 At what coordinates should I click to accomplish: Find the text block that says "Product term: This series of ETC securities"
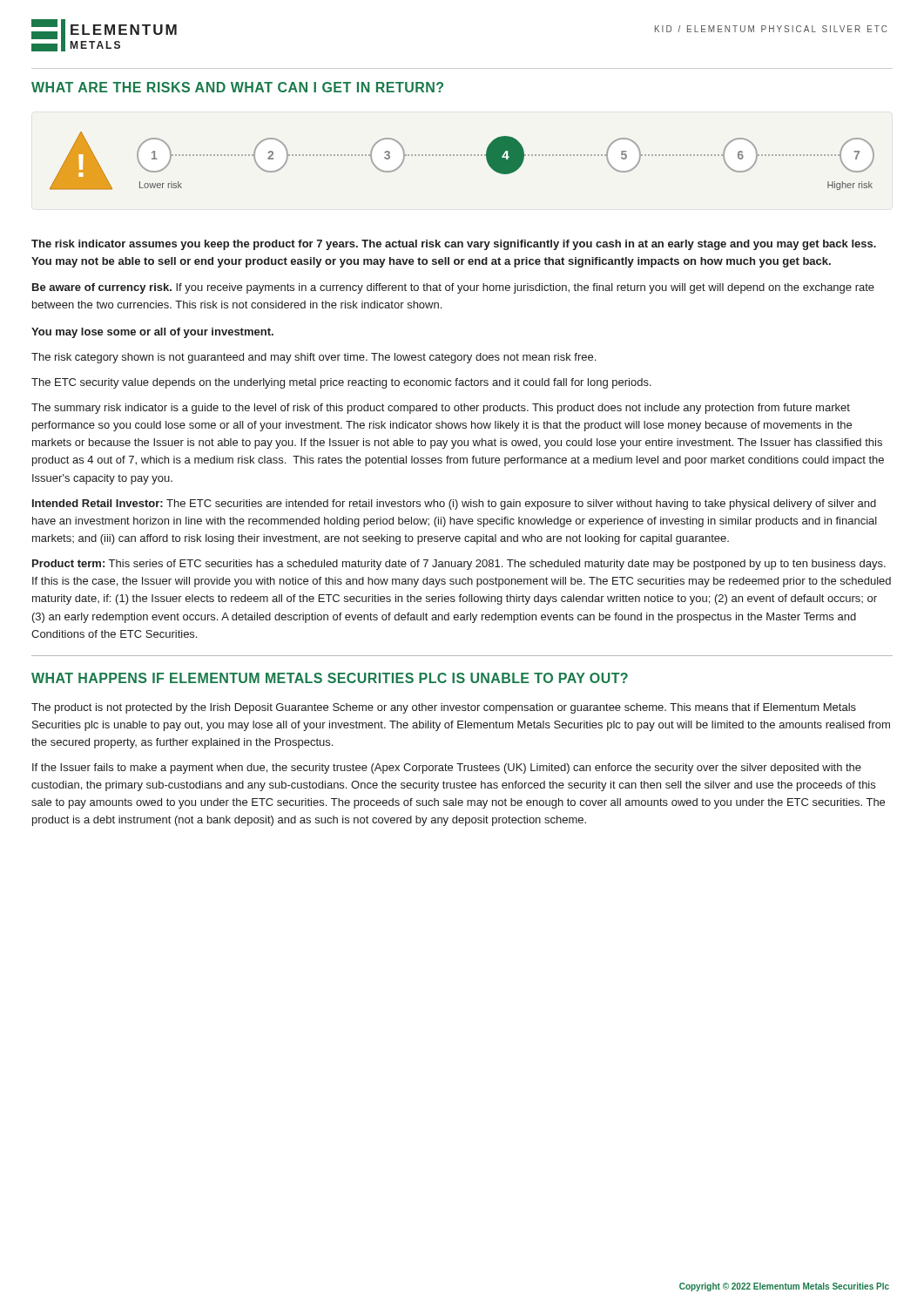tap(461, 599)
